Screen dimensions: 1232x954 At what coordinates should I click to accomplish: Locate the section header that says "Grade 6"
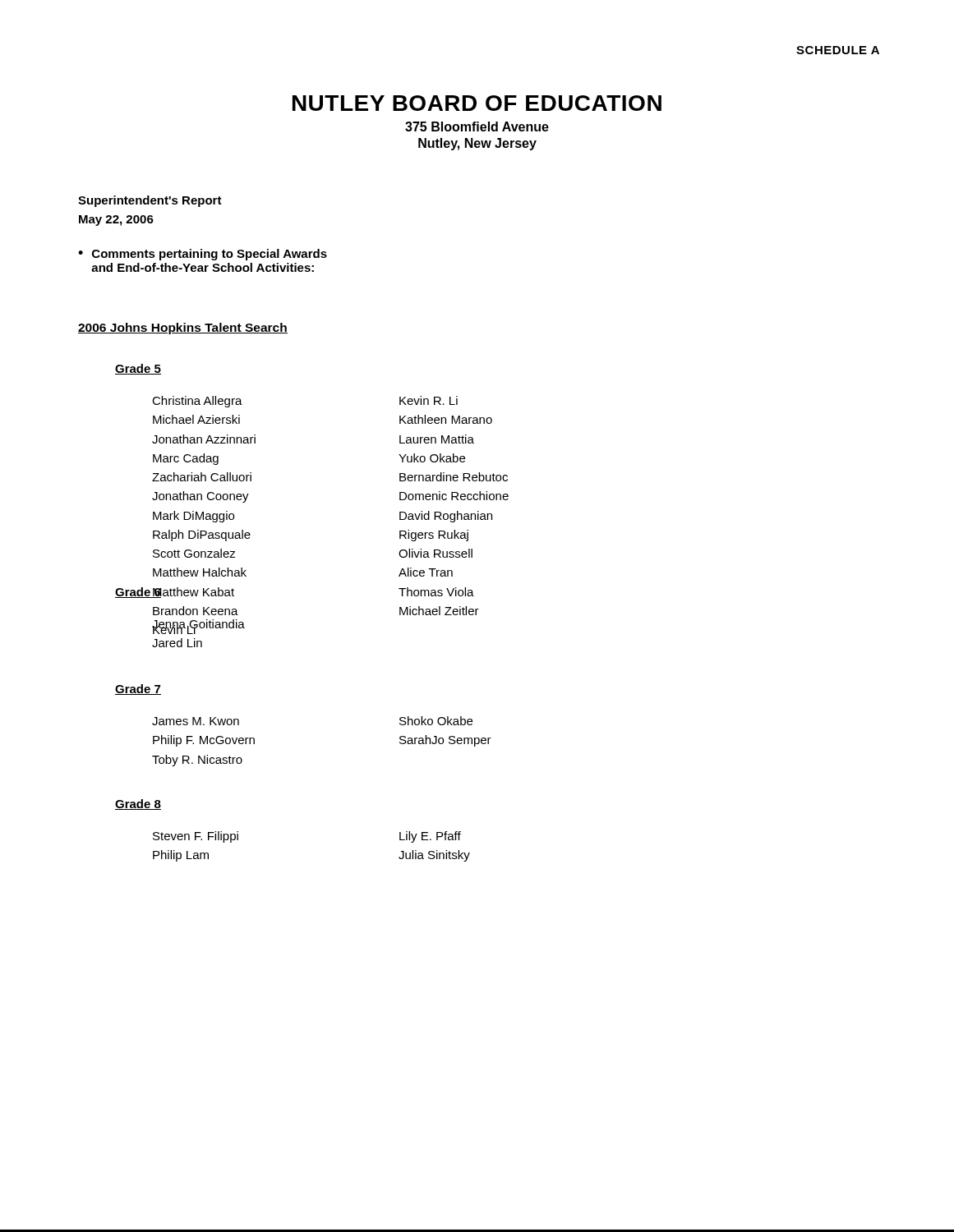[x=138, y=592]
